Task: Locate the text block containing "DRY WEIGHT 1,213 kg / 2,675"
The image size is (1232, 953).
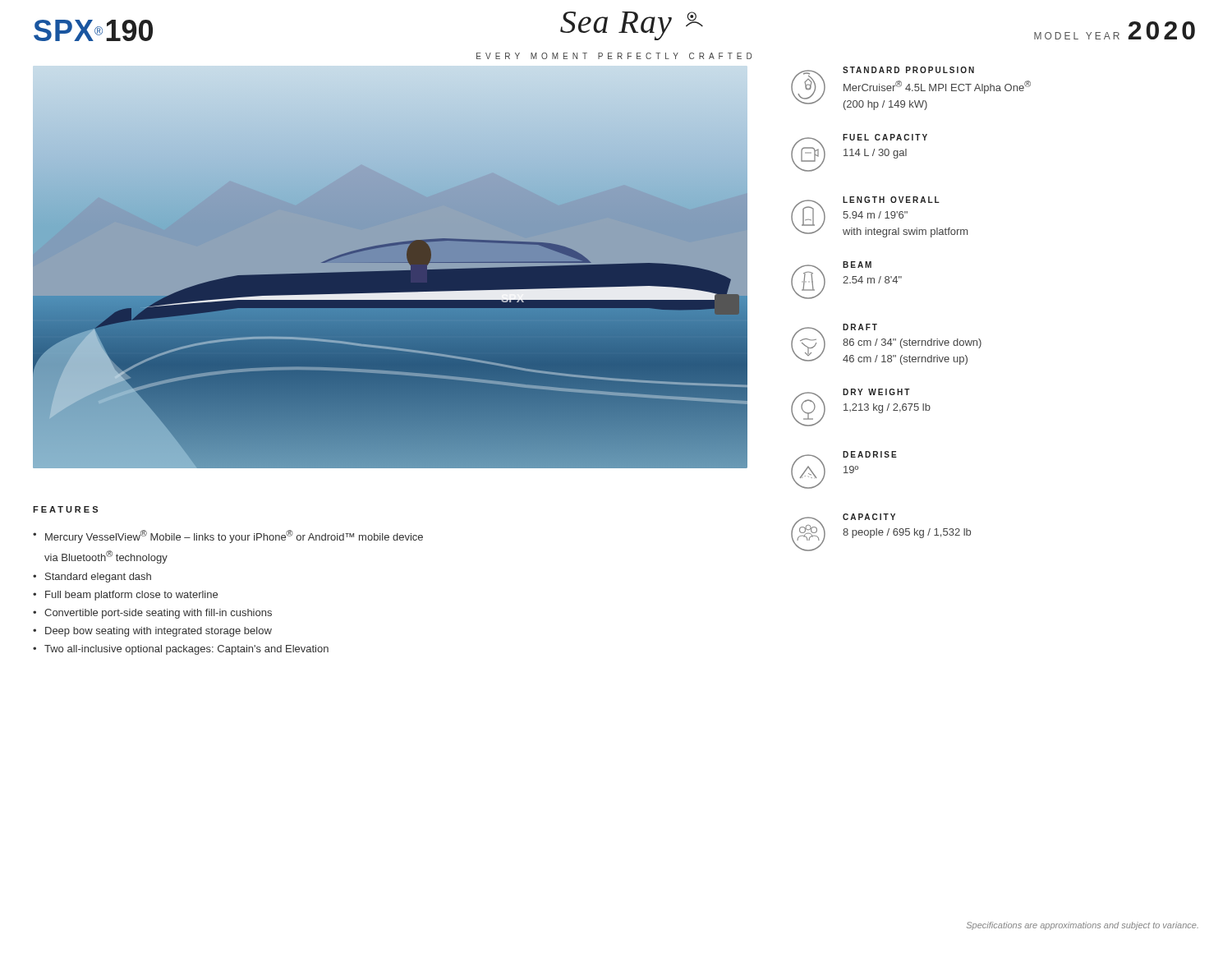Action: click(860, 409)
